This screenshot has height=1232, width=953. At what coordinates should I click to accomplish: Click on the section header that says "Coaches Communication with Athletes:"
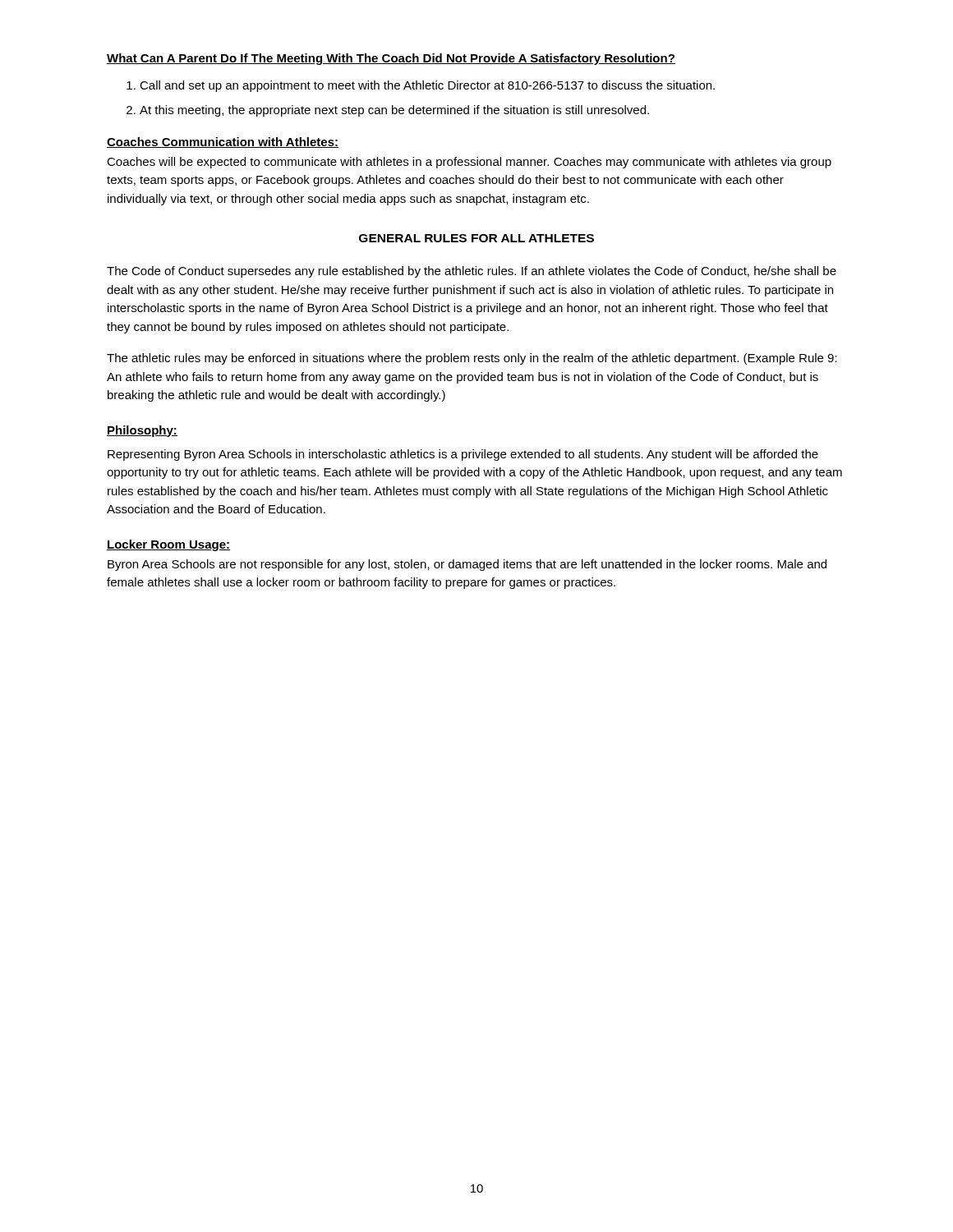pyautogui.click(x=223, y=141)
